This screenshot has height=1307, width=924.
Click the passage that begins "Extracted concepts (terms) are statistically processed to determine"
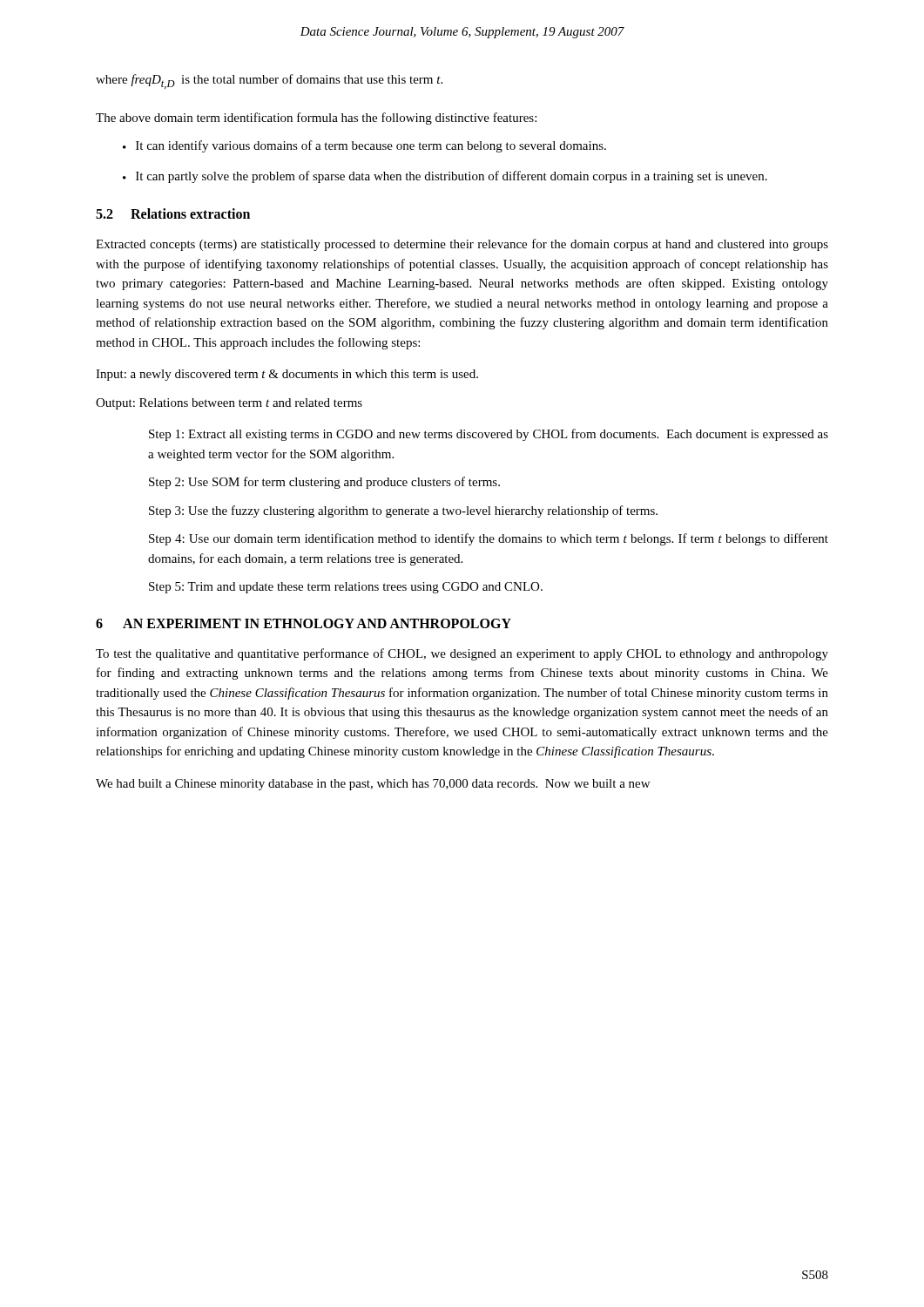[462, 293]
